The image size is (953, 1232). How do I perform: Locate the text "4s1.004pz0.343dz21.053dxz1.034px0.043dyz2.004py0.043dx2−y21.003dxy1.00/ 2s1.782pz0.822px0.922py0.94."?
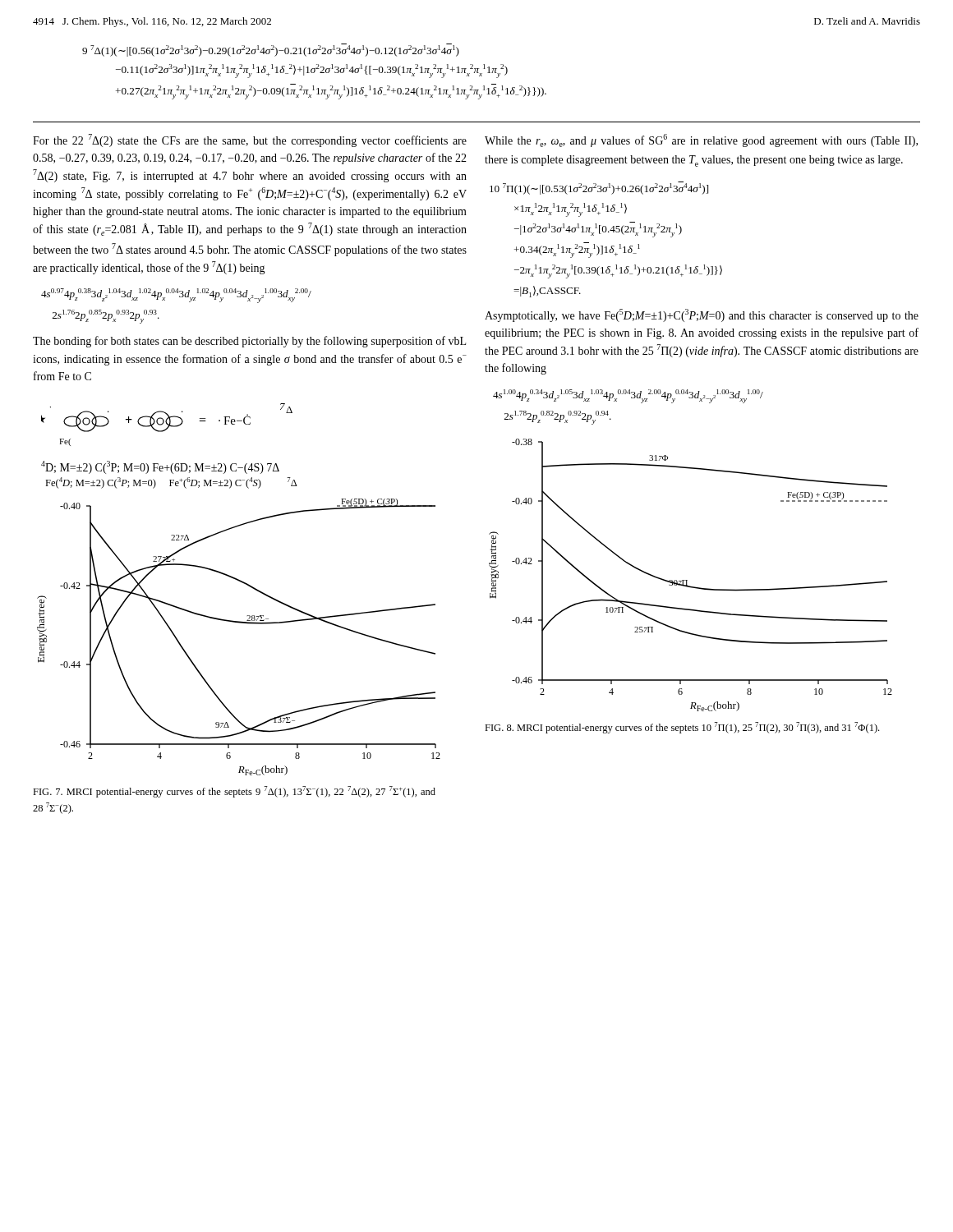tap(628, 406)
